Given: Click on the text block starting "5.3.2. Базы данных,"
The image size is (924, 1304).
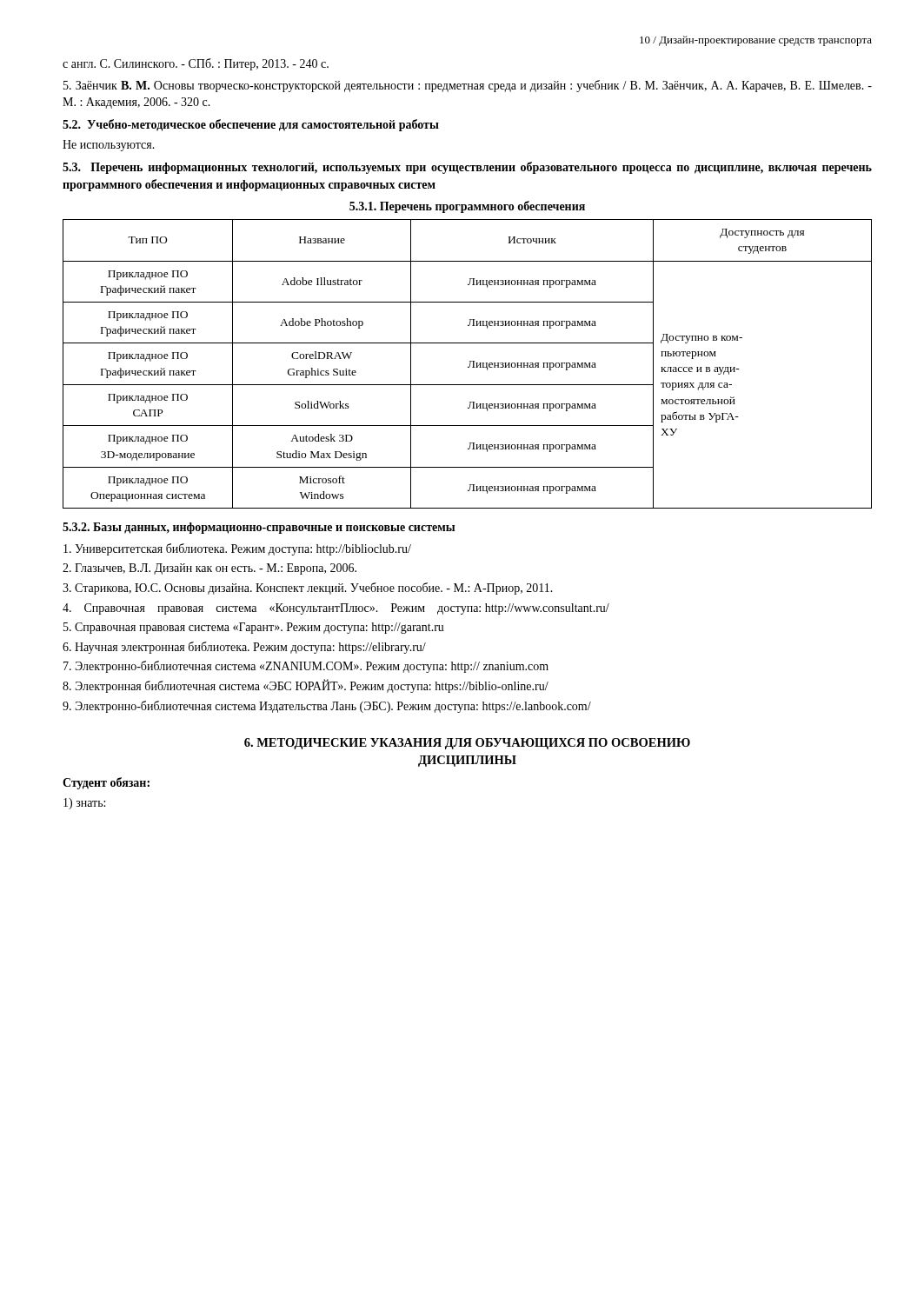Looking at the screenshot, I should click(259, 527).
